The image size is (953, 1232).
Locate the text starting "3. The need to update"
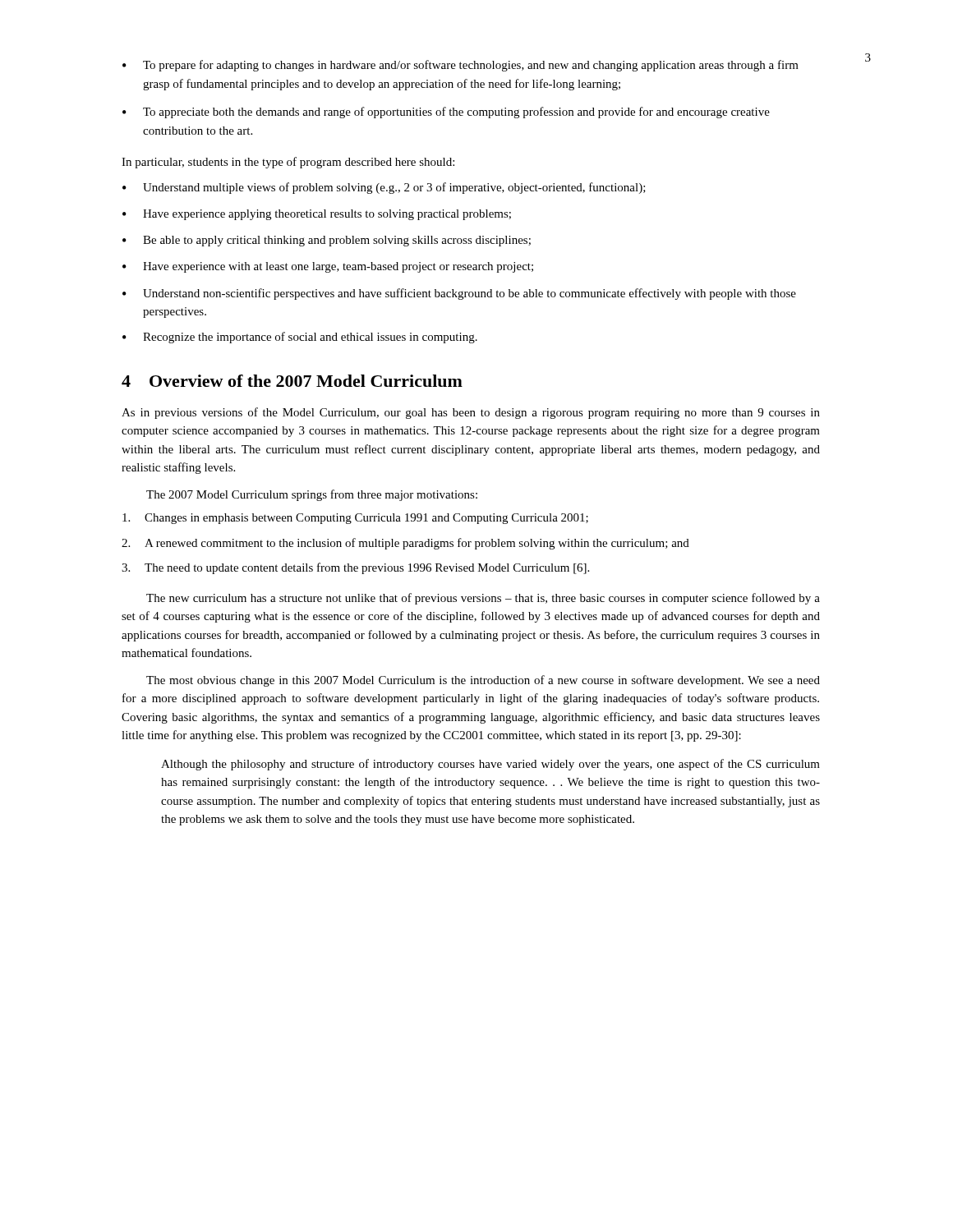click(471, 568)
